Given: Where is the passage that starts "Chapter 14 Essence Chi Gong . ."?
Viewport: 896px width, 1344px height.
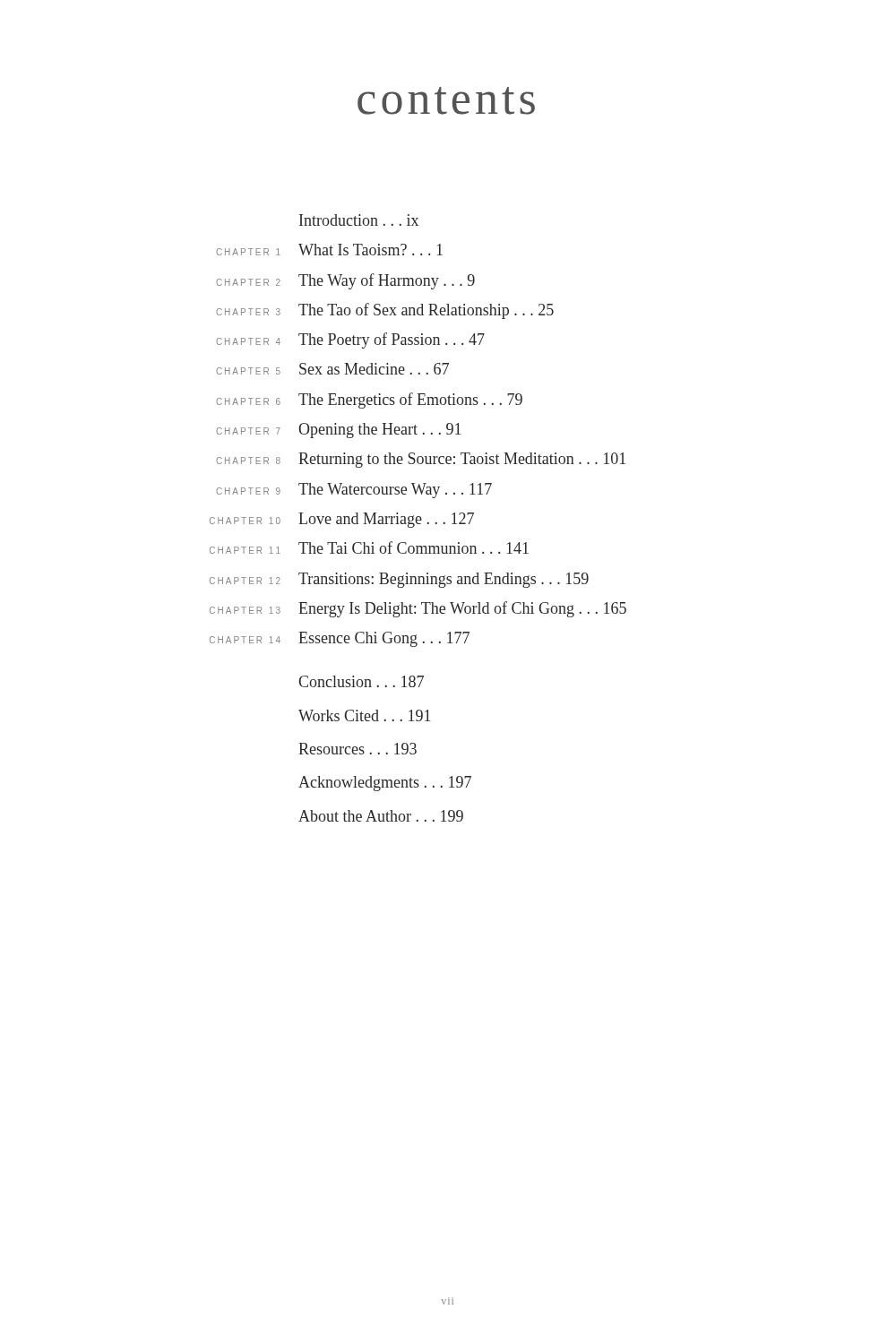Looking at the screenshot, I should coord(325,639).
